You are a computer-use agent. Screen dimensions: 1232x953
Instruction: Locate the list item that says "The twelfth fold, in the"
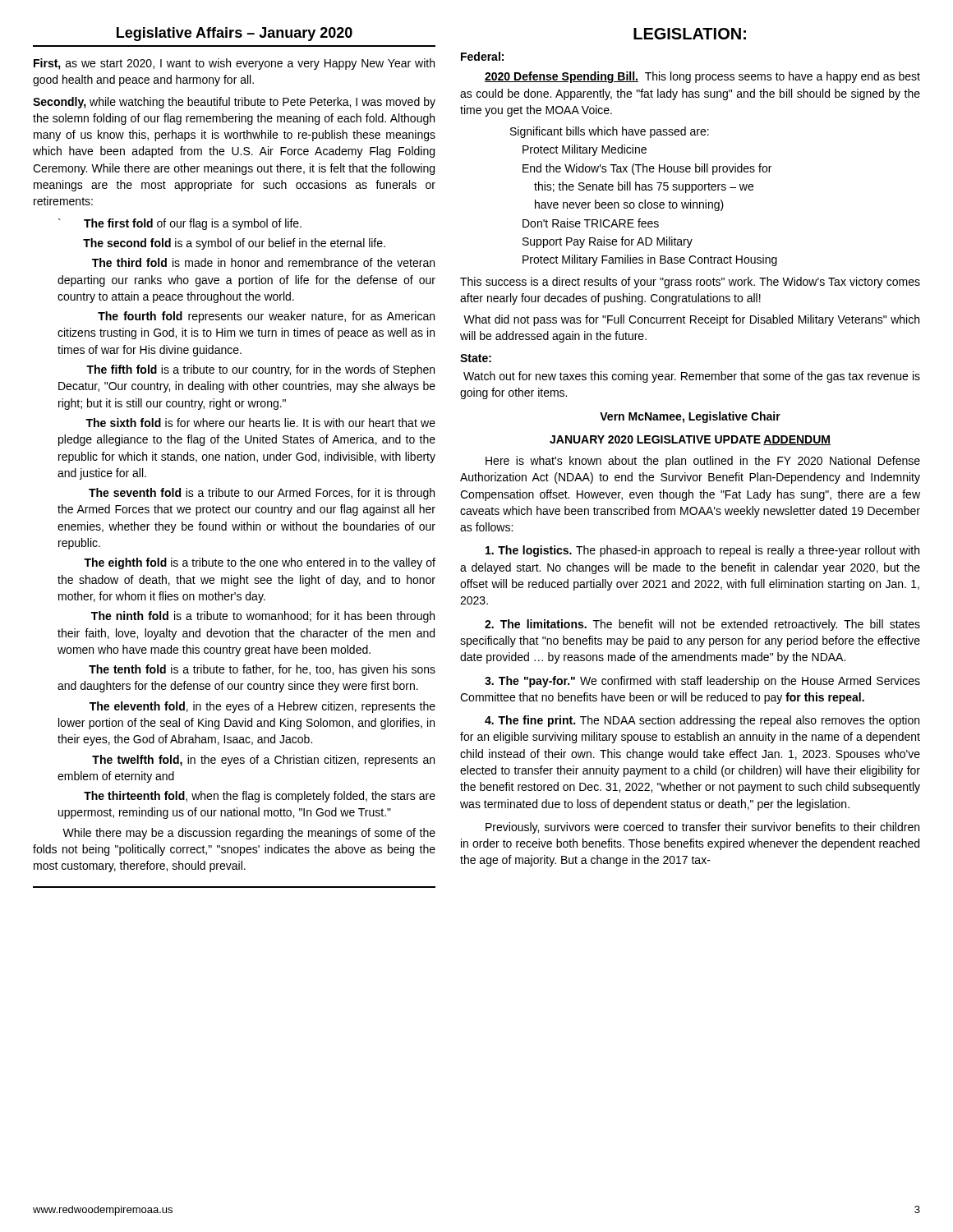click(246, 768)
